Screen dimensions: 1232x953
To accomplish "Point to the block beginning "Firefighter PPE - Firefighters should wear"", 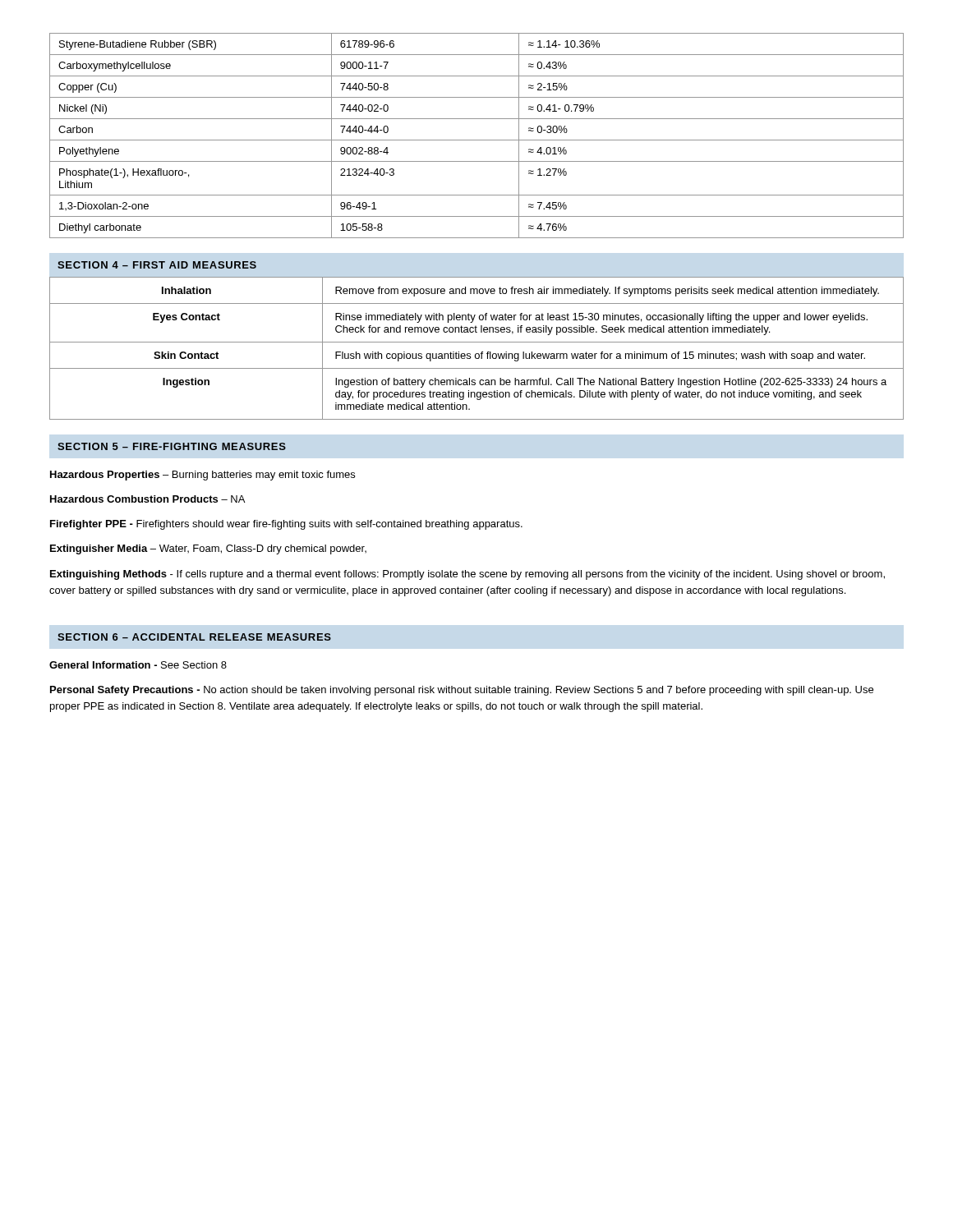I will click(x=476, y=524).
